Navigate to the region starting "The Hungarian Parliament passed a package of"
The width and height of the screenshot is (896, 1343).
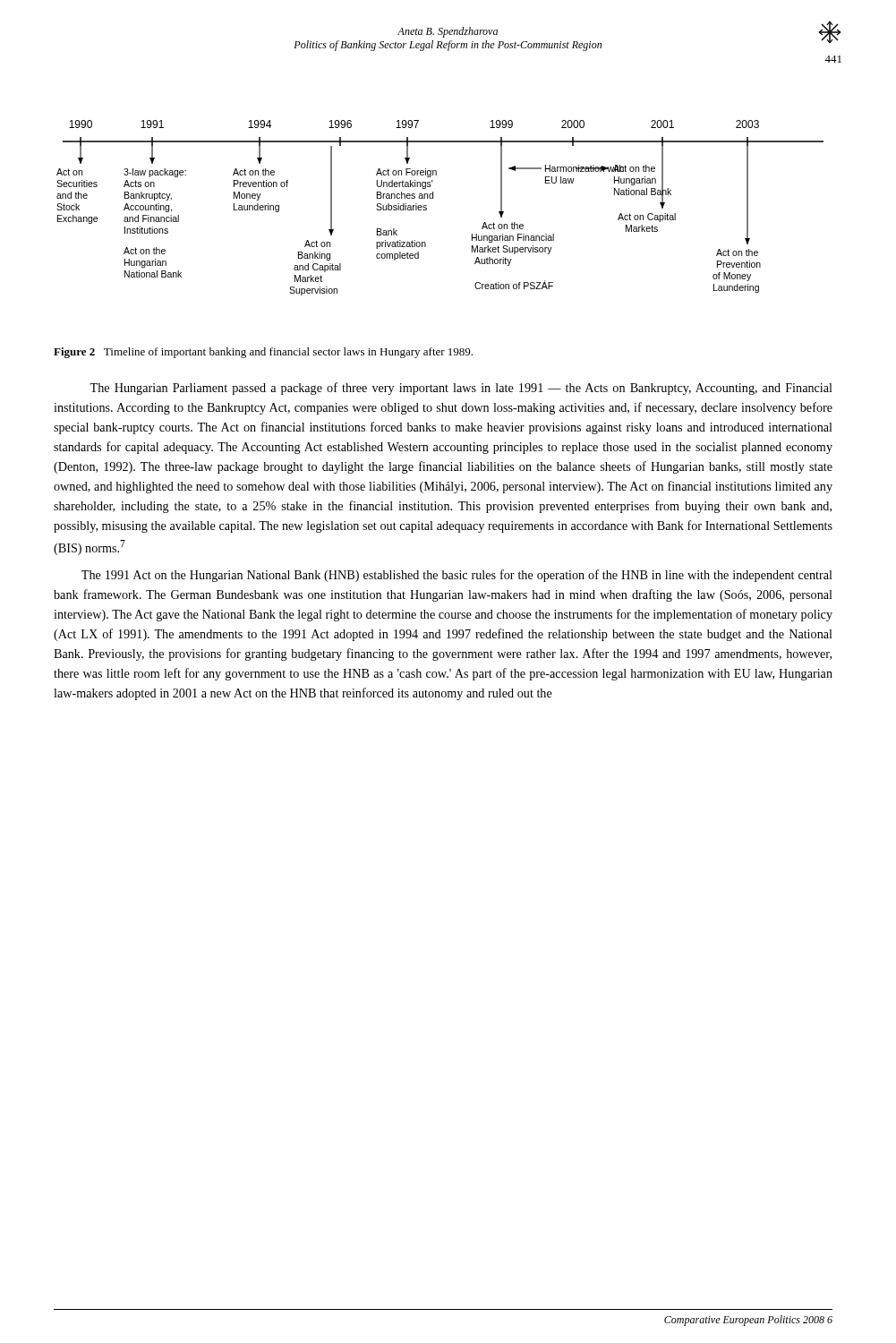pyautogui.click(x=443, y=468)
